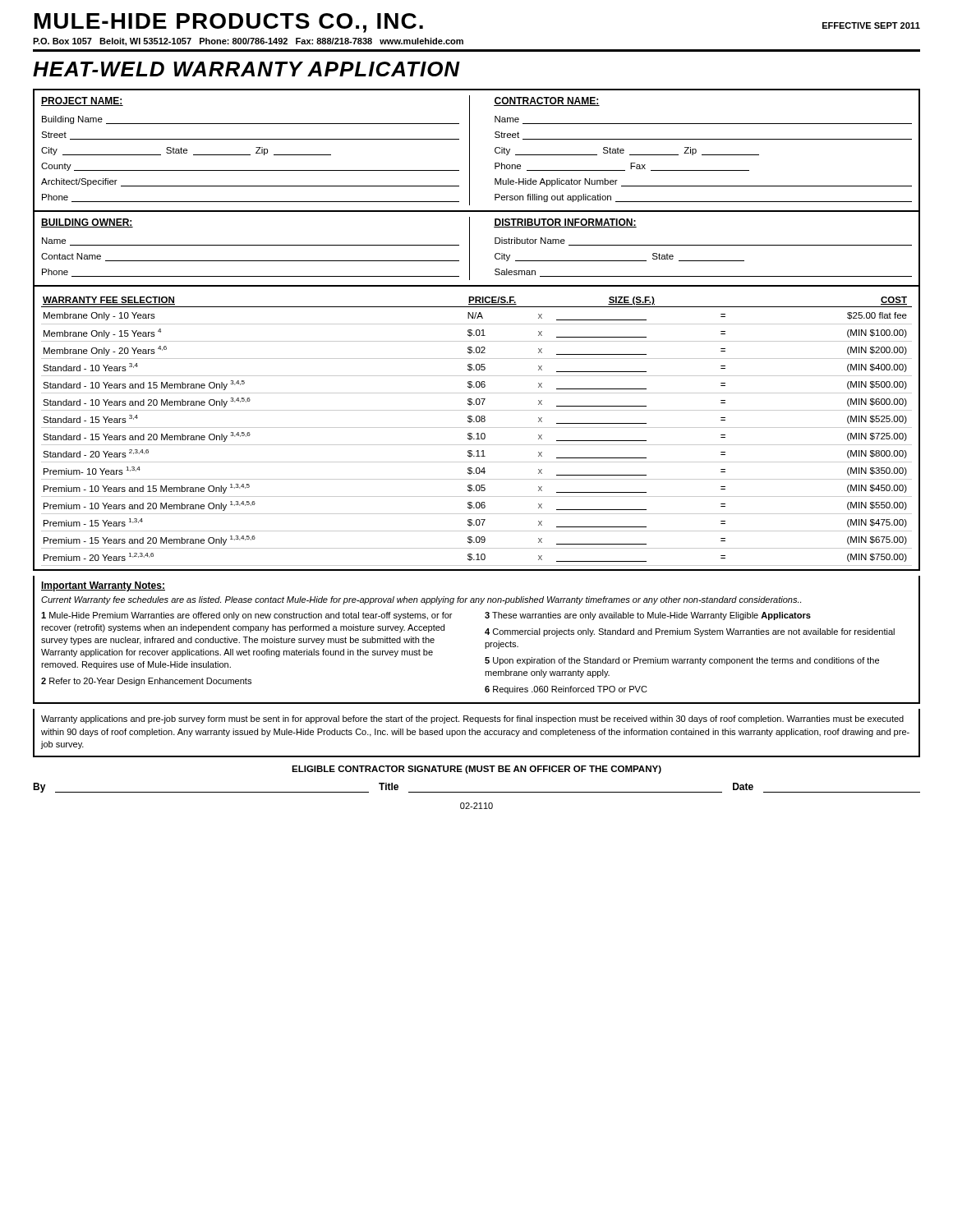Image resolution: width=953 pixels, height=1232 pixels.
Task: Where is the passage that starts "5 Upon expiration"?
Action: click(x=682, y=666)
